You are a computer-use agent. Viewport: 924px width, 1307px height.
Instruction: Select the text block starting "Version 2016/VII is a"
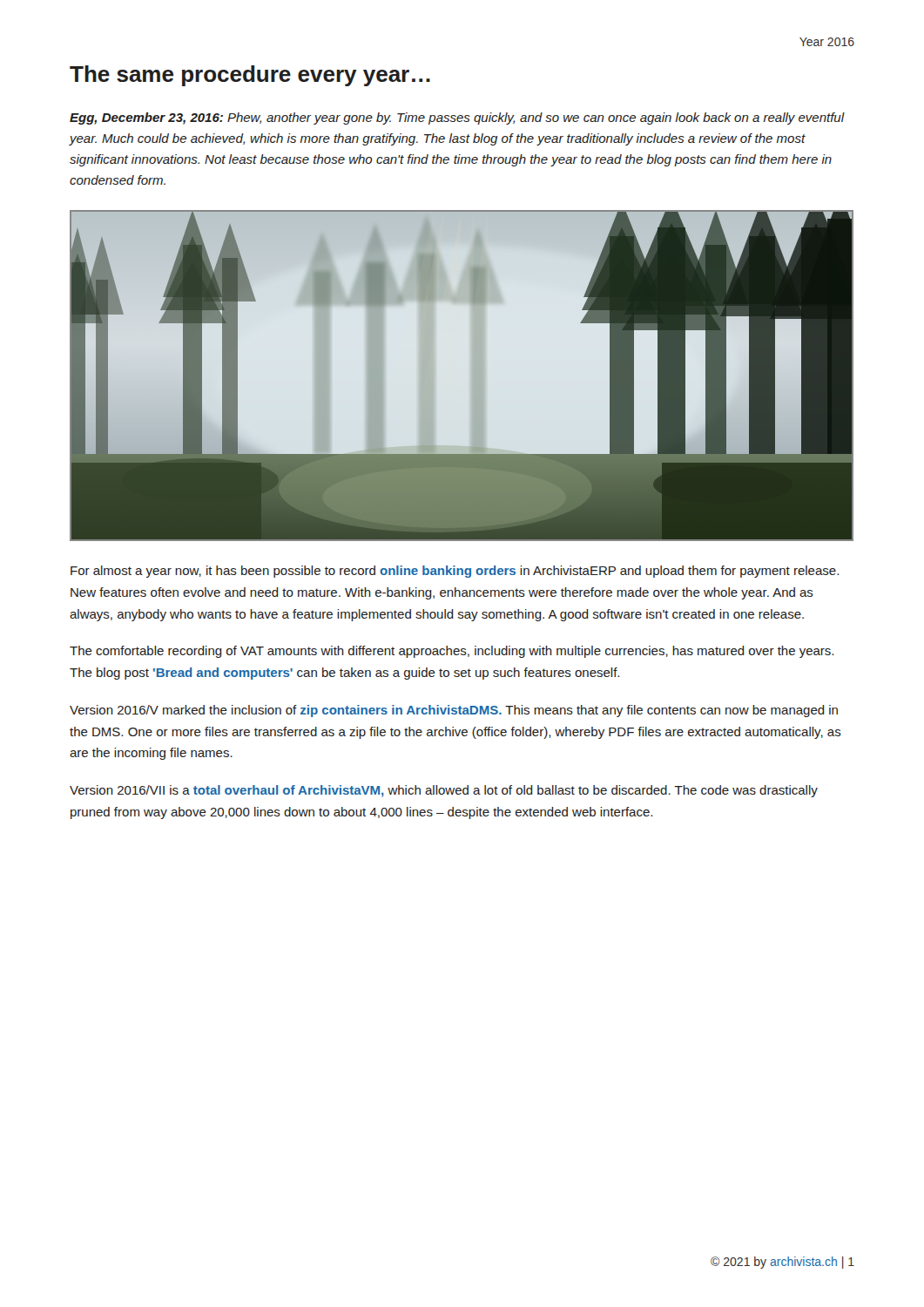(444, 801)
